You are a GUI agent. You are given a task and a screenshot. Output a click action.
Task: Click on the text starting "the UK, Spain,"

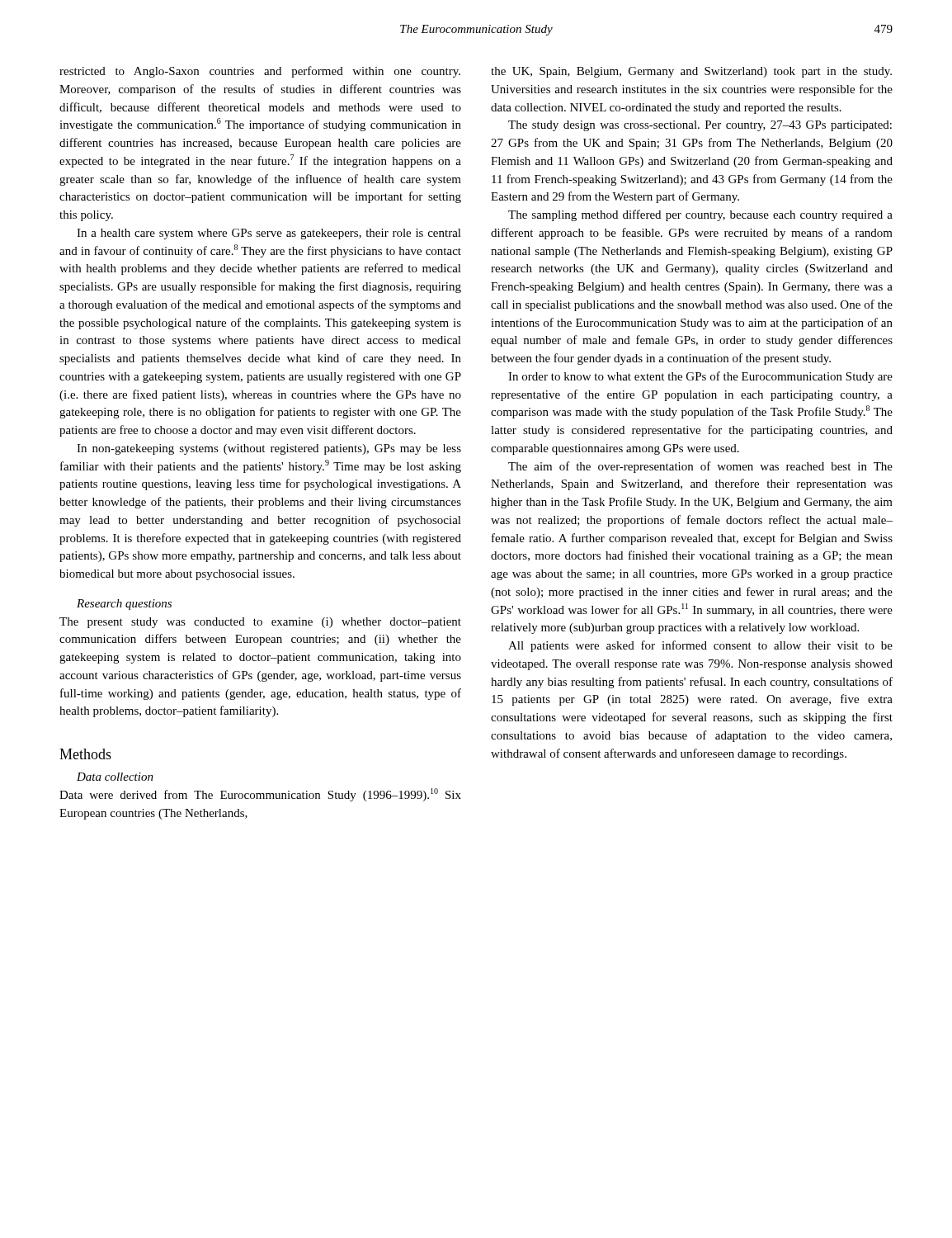tap(692, 90)
